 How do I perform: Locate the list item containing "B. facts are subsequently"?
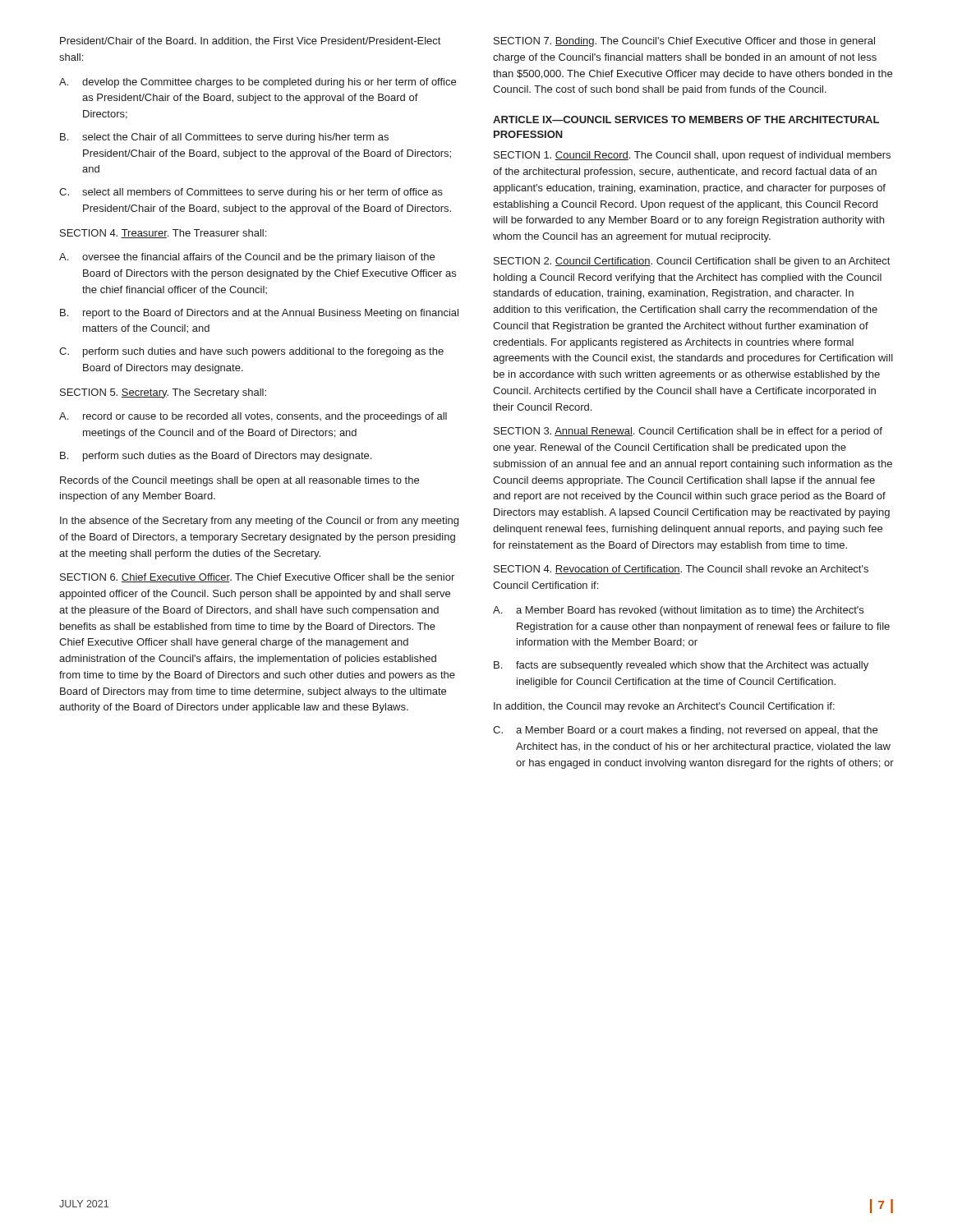coord(693,673)
